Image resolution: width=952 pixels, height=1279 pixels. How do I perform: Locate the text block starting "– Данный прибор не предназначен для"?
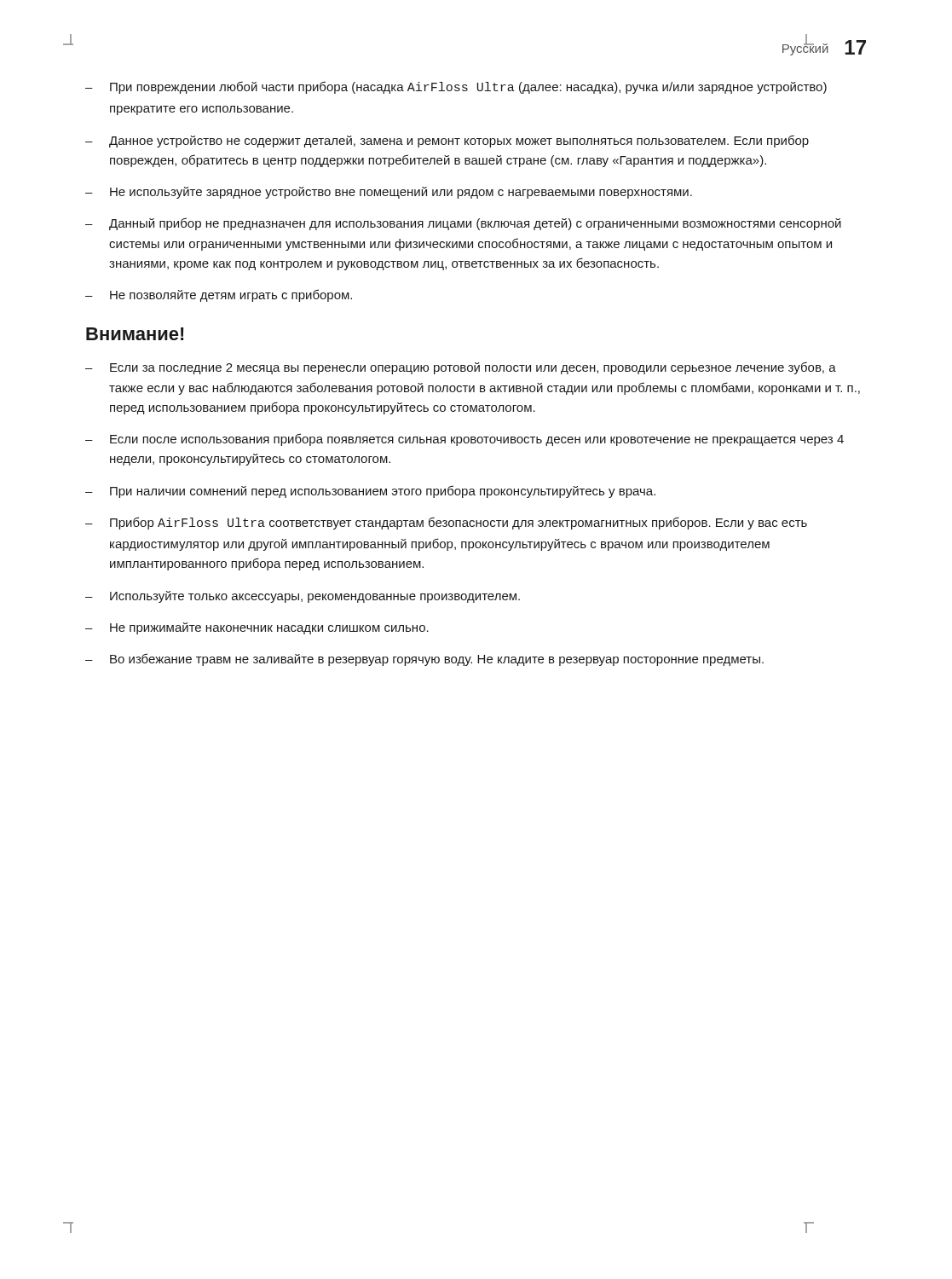(x=476, y=243)
